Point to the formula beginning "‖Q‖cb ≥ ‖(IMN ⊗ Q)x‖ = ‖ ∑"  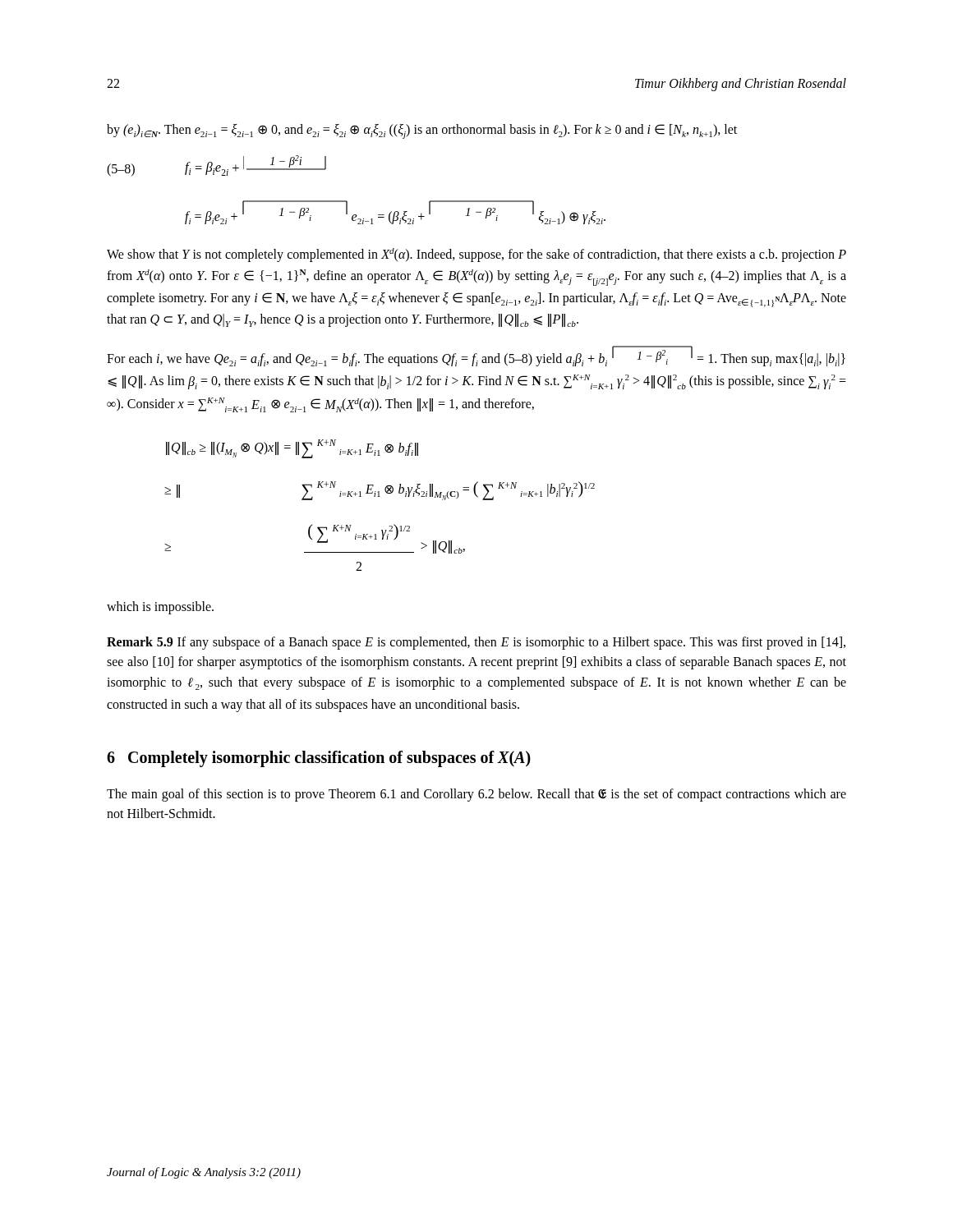click(x=381, y=505)
